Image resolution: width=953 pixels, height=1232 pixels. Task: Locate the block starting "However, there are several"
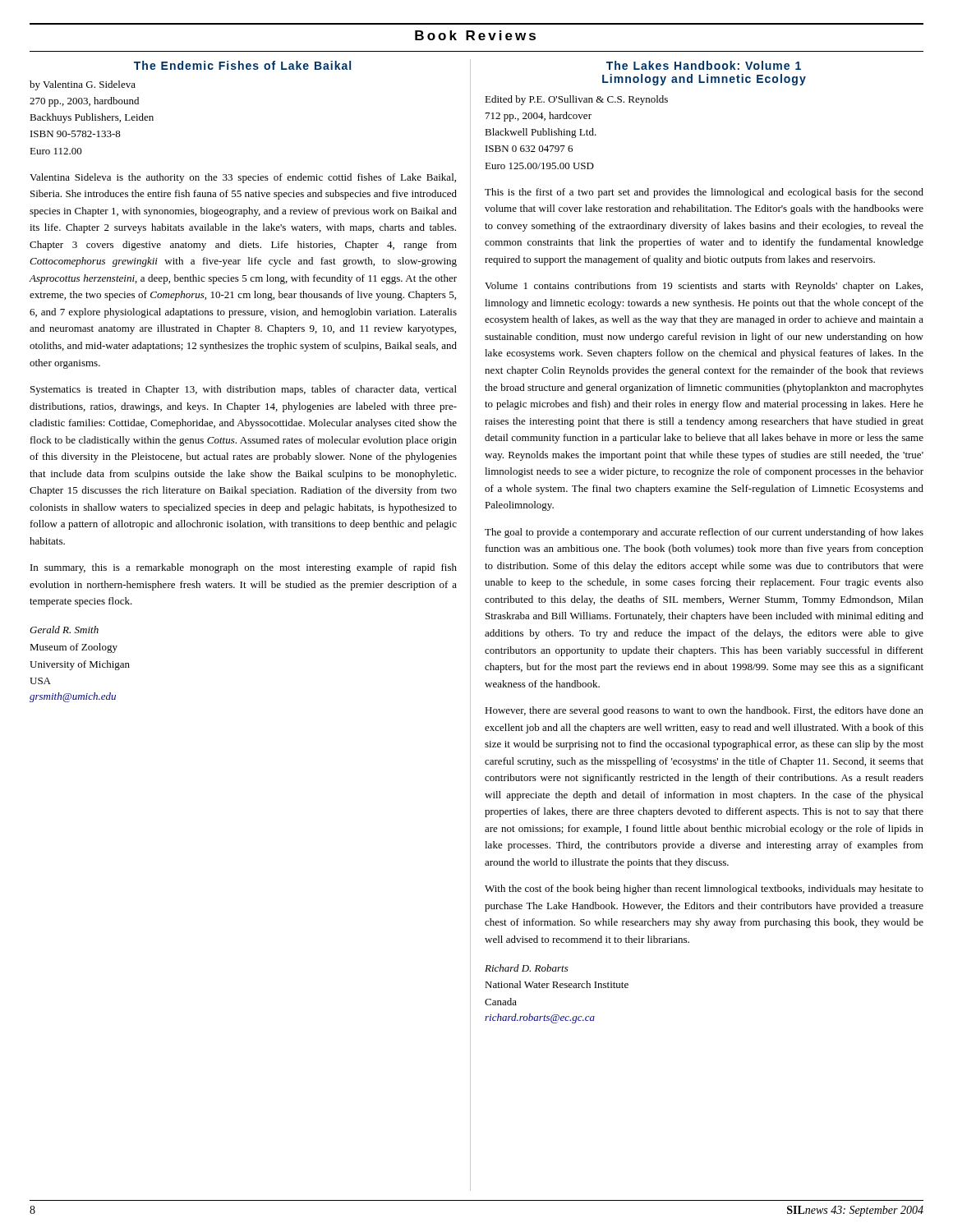pos(704,786)
